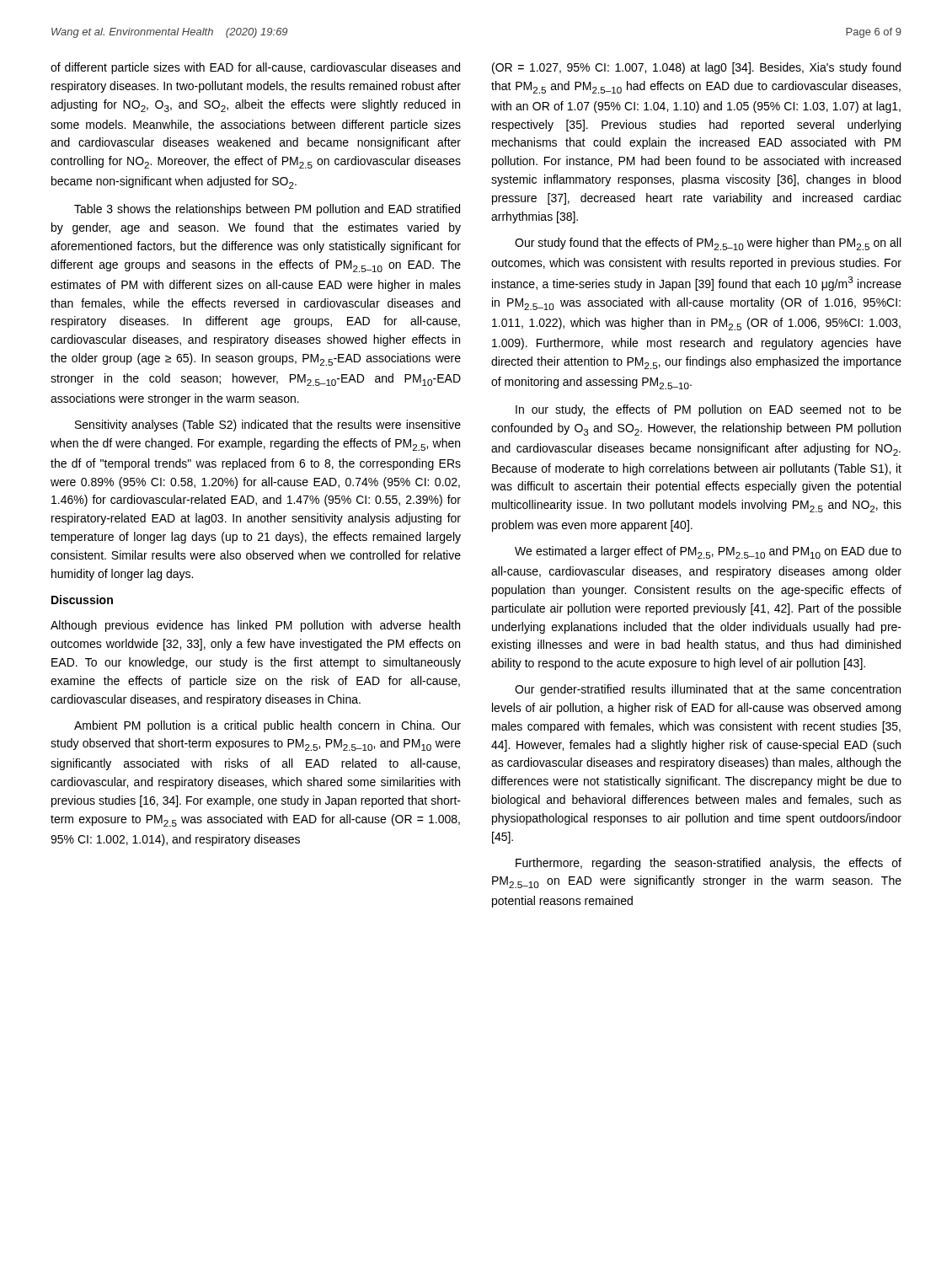Point to the region starting "(OR = 1.027, 95% CI: 1.007, 1.048)"
Viewport: 952px width, 1264px height.
(x=696, y=143)
